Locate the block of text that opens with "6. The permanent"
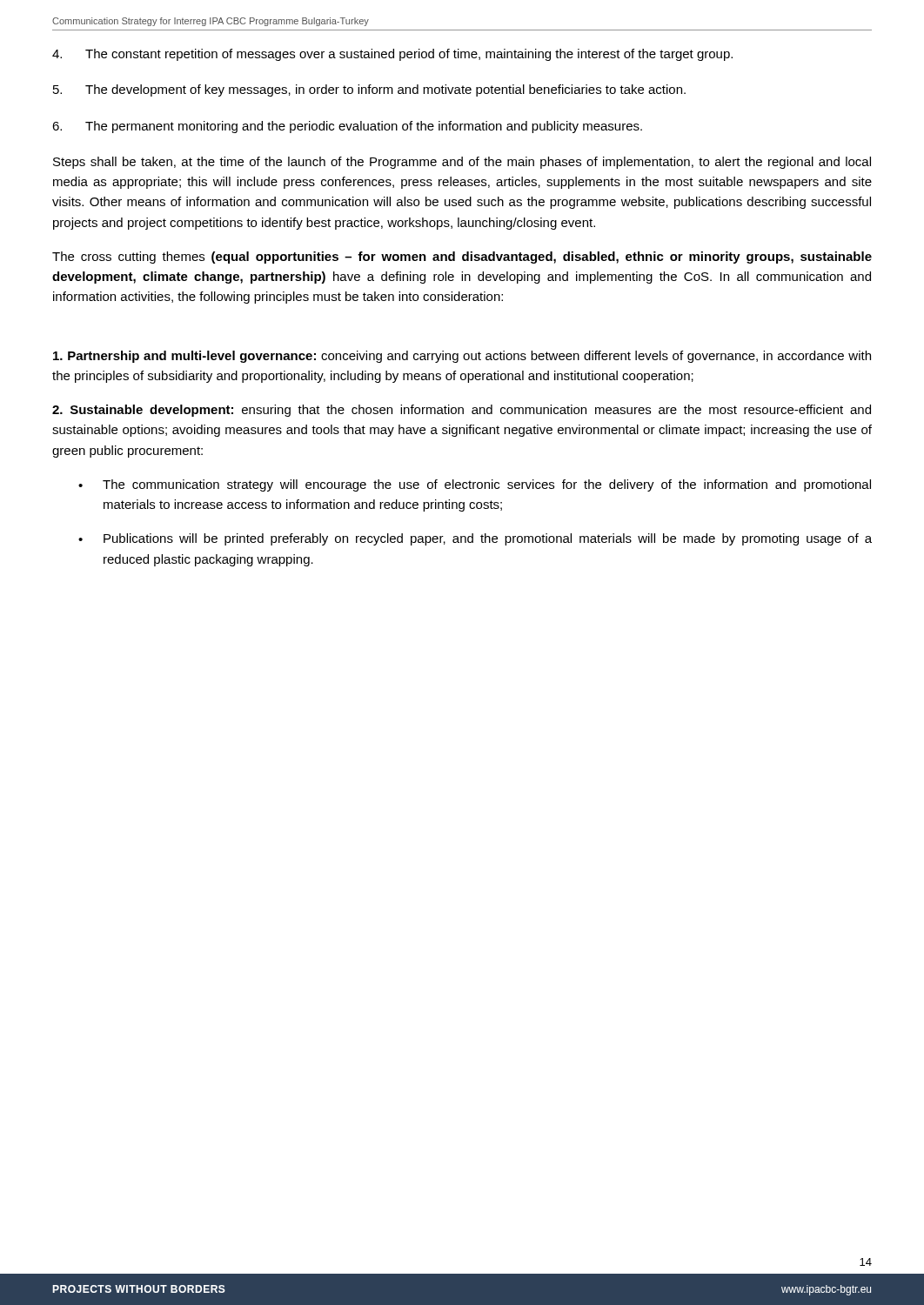The height and width of the screenshot is (1305, 924). 462,125
